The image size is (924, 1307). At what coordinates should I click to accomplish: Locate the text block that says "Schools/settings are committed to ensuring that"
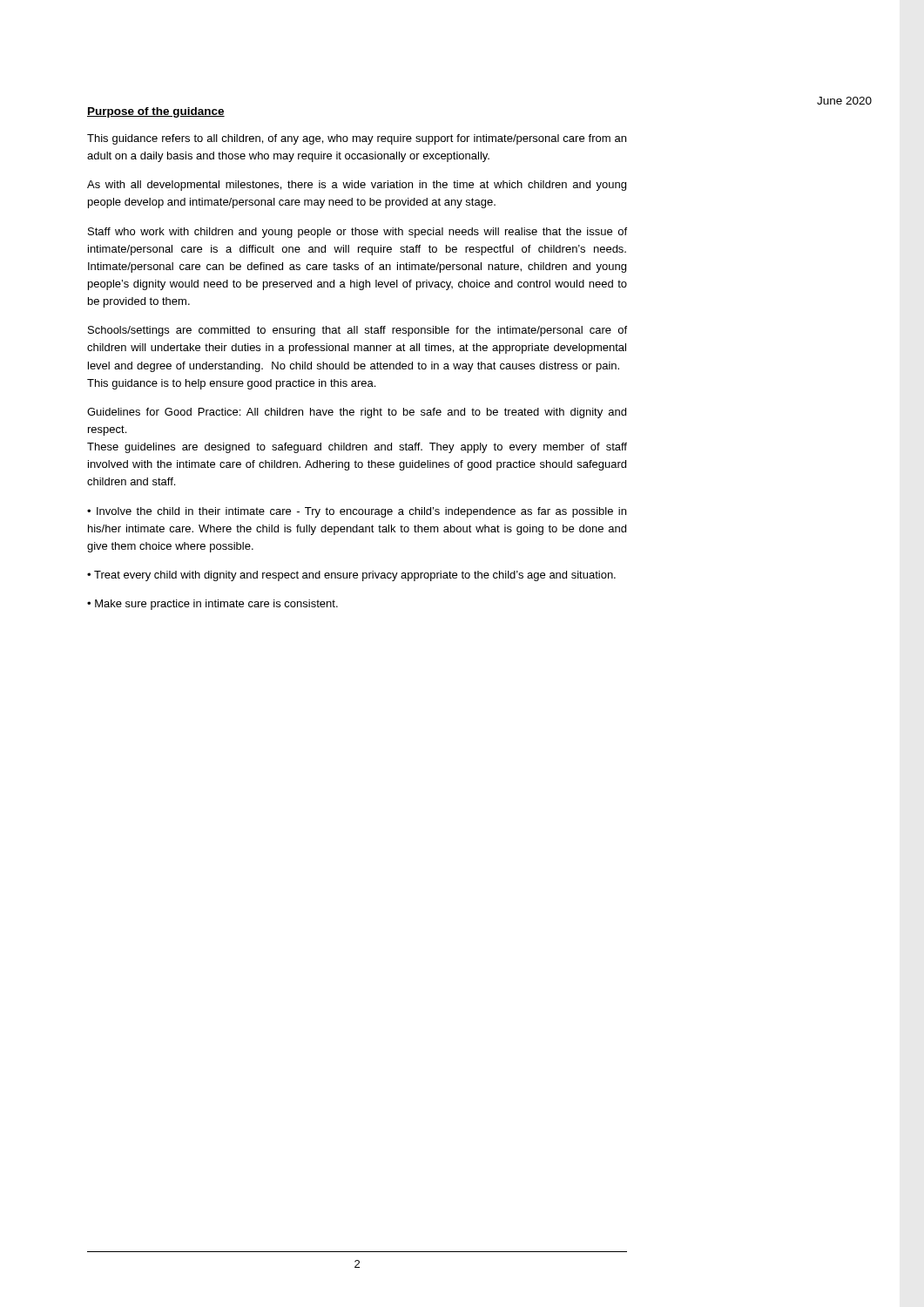click(357, 356)
